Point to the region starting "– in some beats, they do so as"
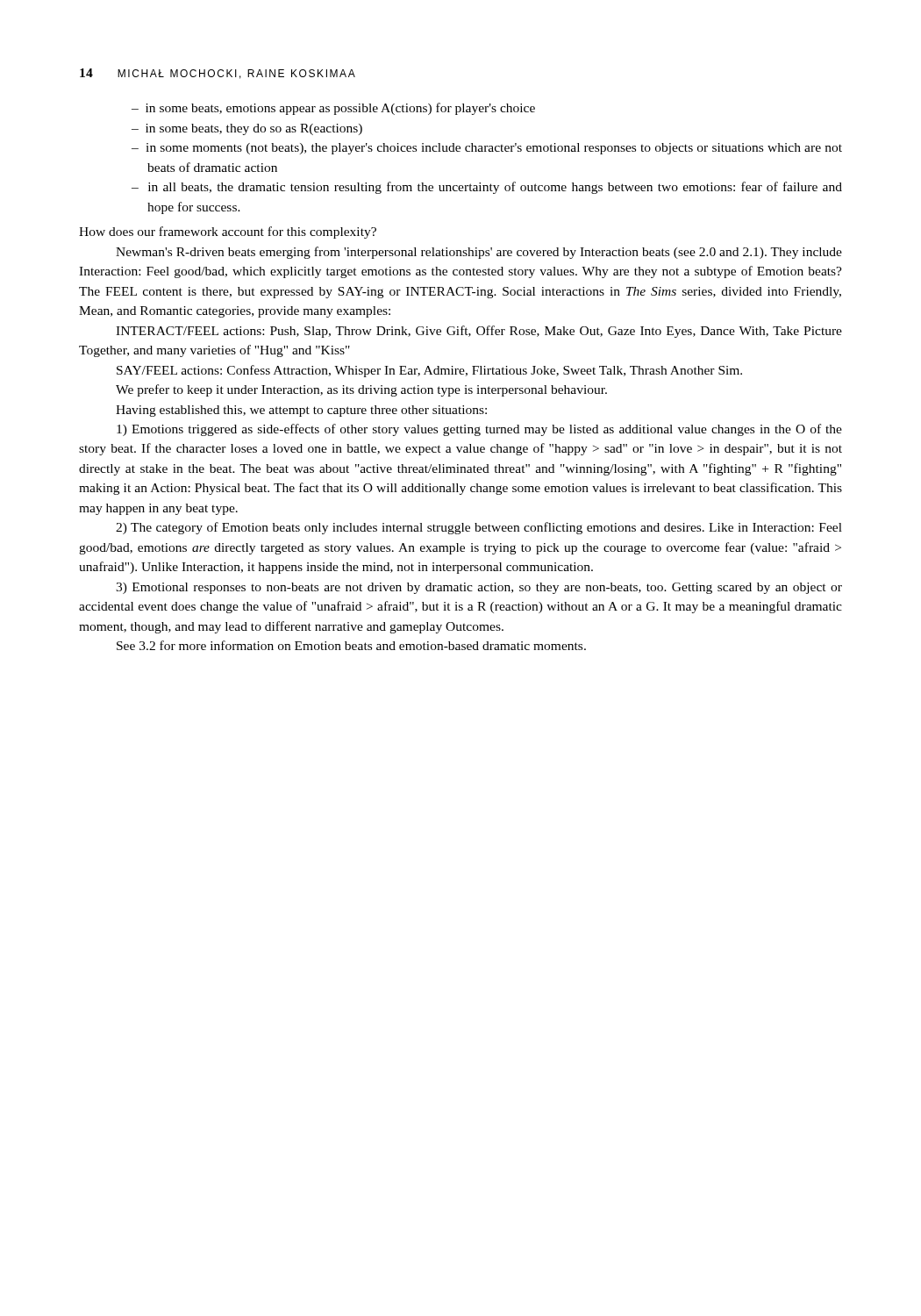This screenshot has height=1316, width=921. click(x=247, y=128)
